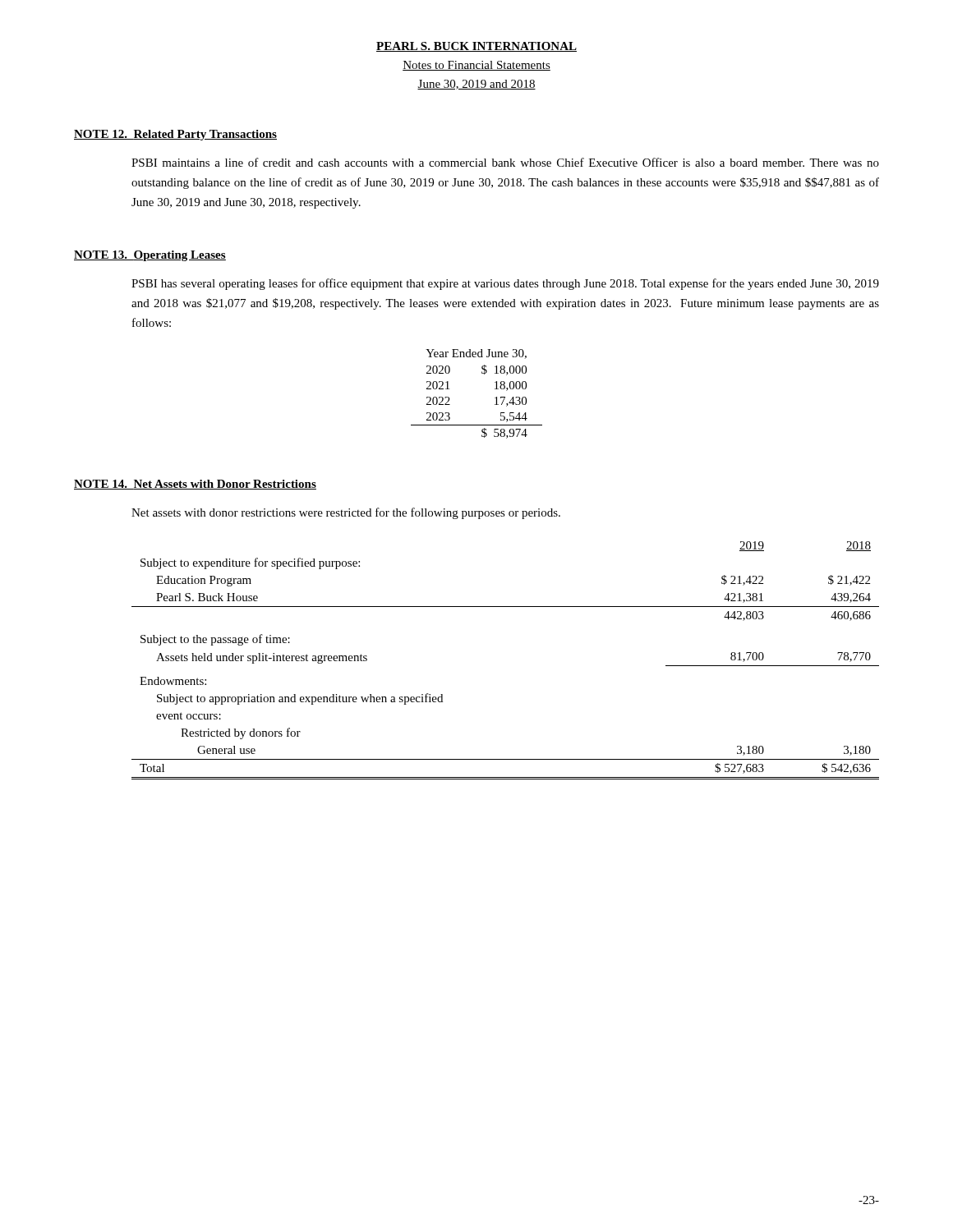Point to the text starting "PSBI maintains a line of credit and"
This screenshot has height=1232, width=953.
click(505, 182)
